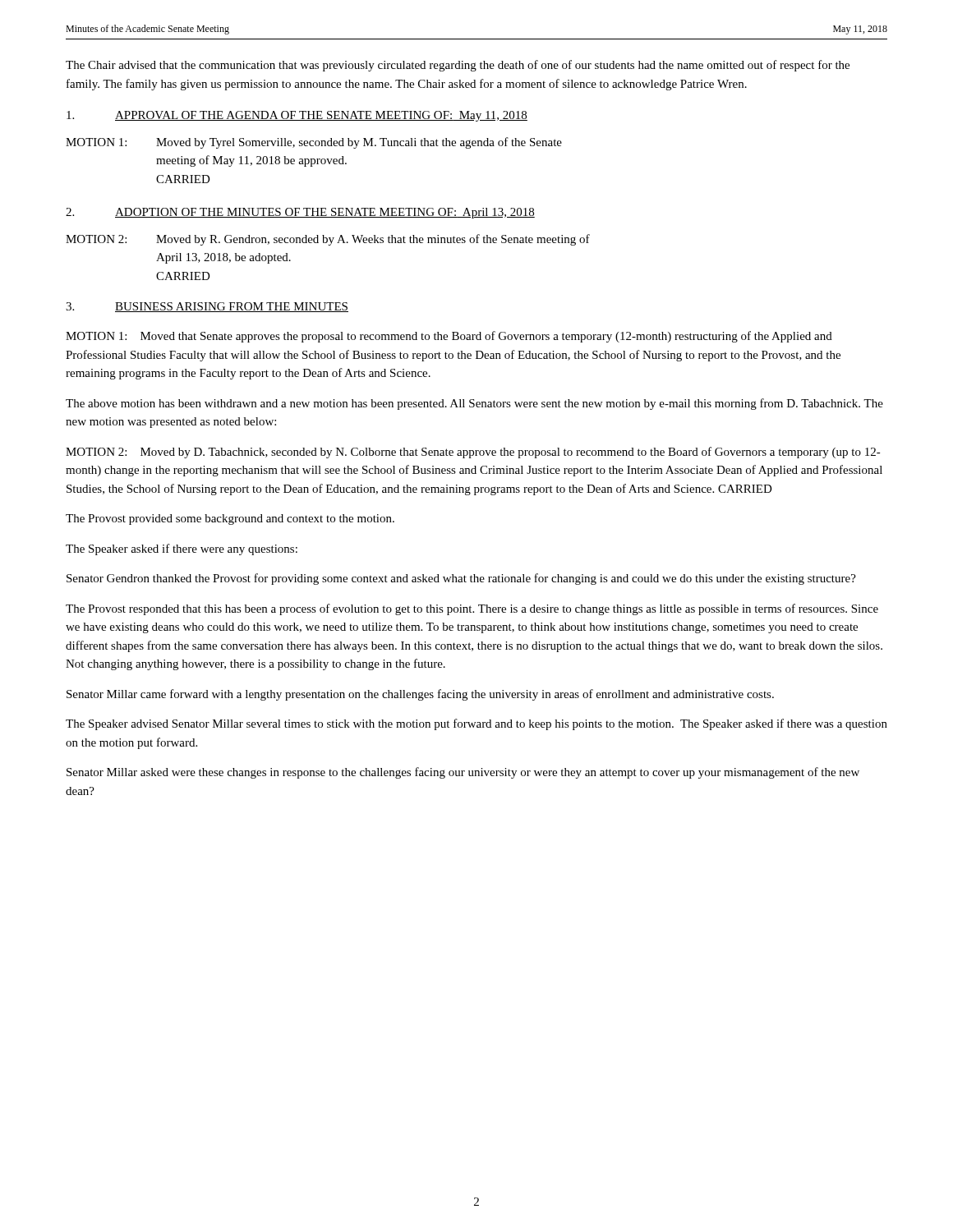
Task: Find the text starting "3. BUSINESS ARISING FROM THE MINUTES"
Action: click(207, 307)
